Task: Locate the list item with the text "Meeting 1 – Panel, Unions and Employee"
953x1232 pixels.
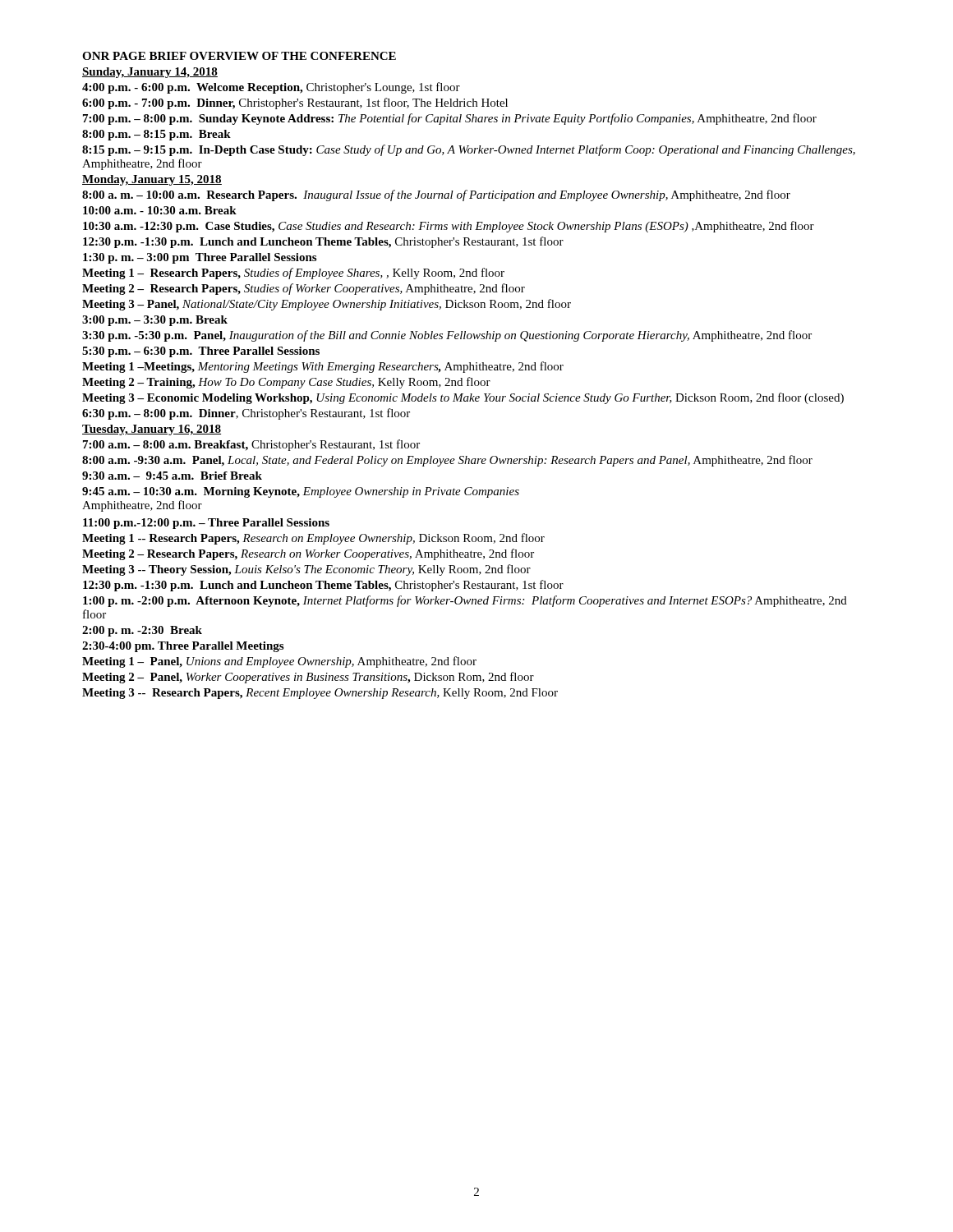Action: (279, 661)
